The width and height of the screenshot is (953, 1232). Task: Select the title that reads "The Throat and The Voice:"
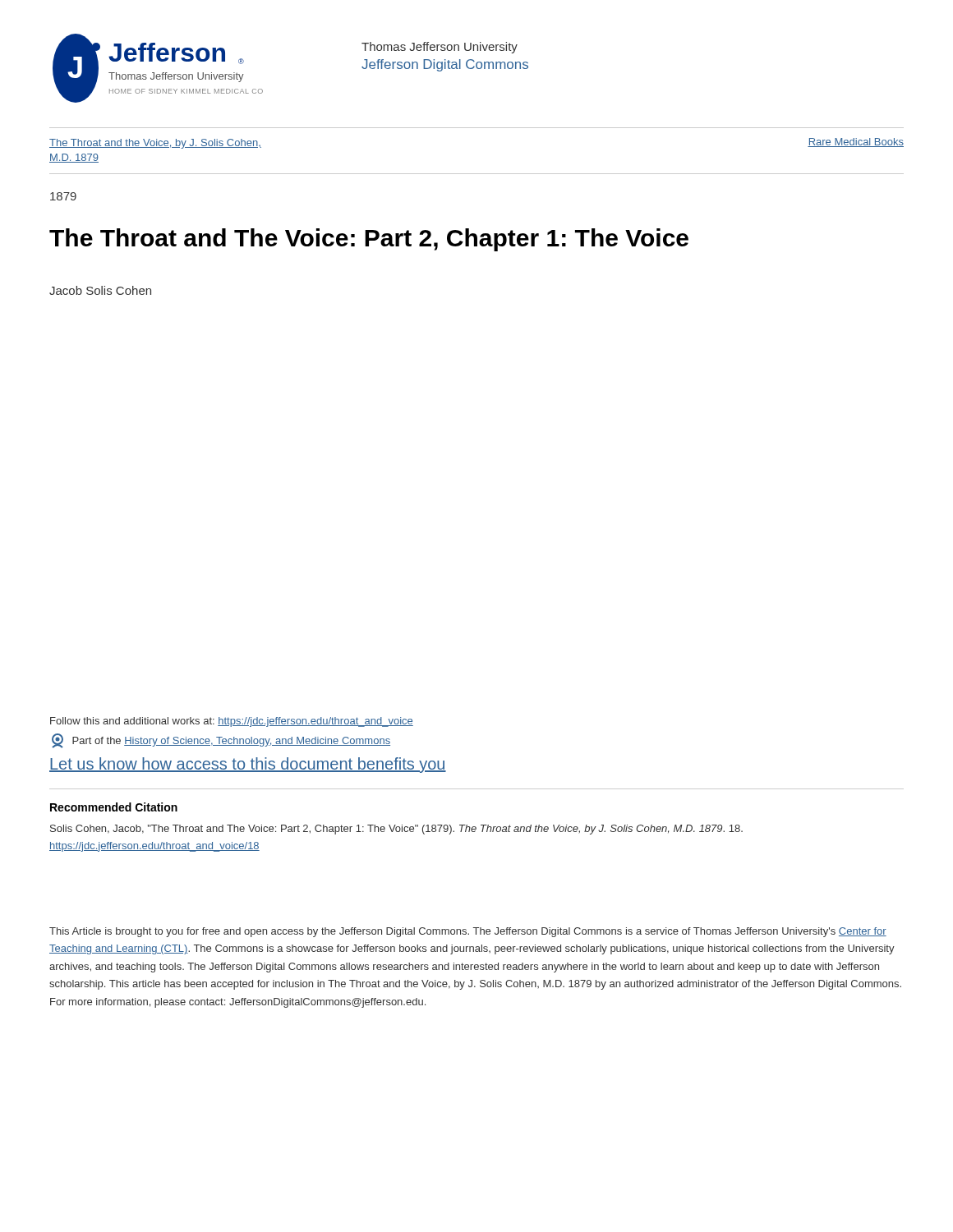click(x=476, y=238)
